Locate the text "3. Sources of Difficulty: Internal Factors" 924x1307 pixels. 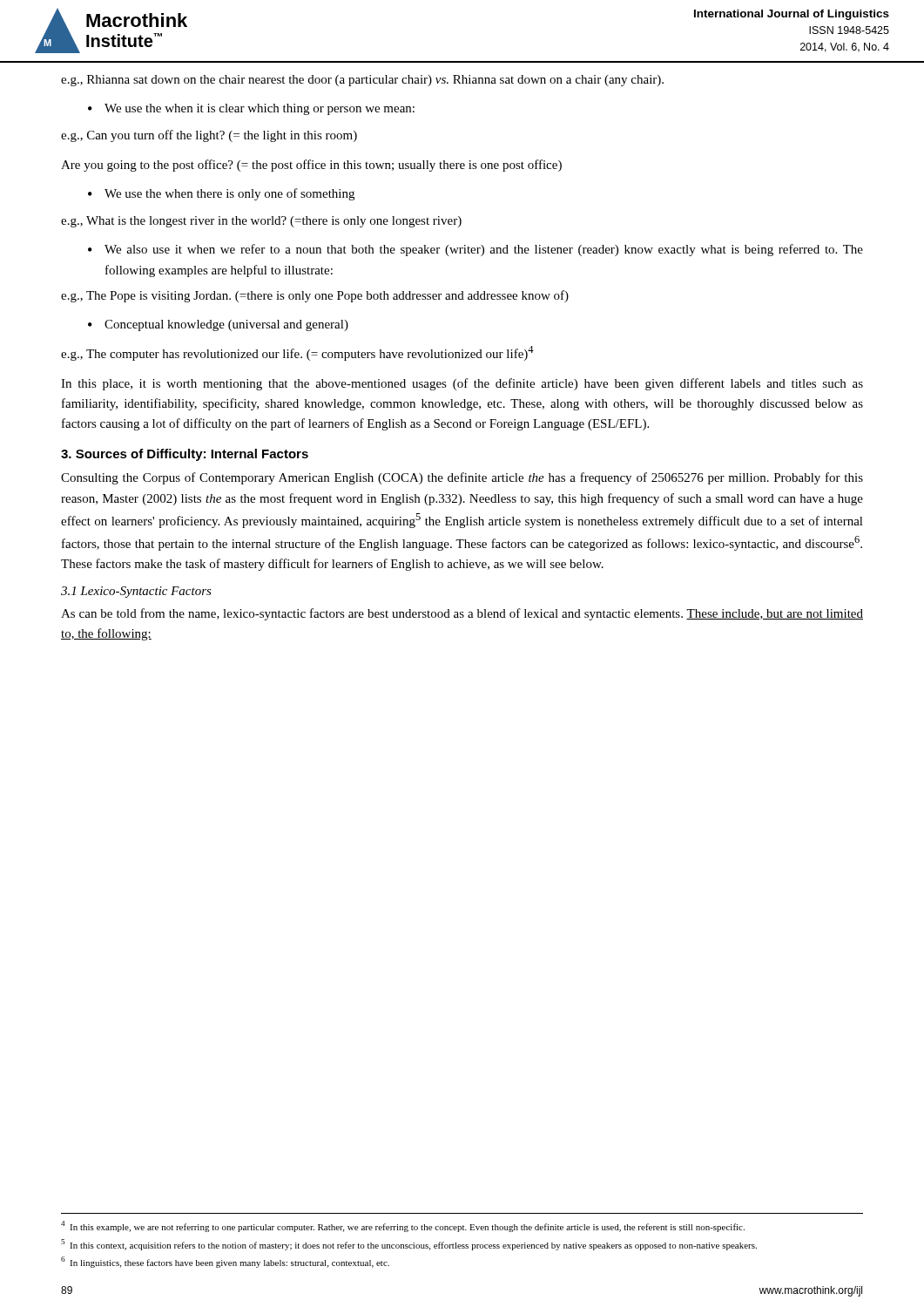(x=185, y=454)
